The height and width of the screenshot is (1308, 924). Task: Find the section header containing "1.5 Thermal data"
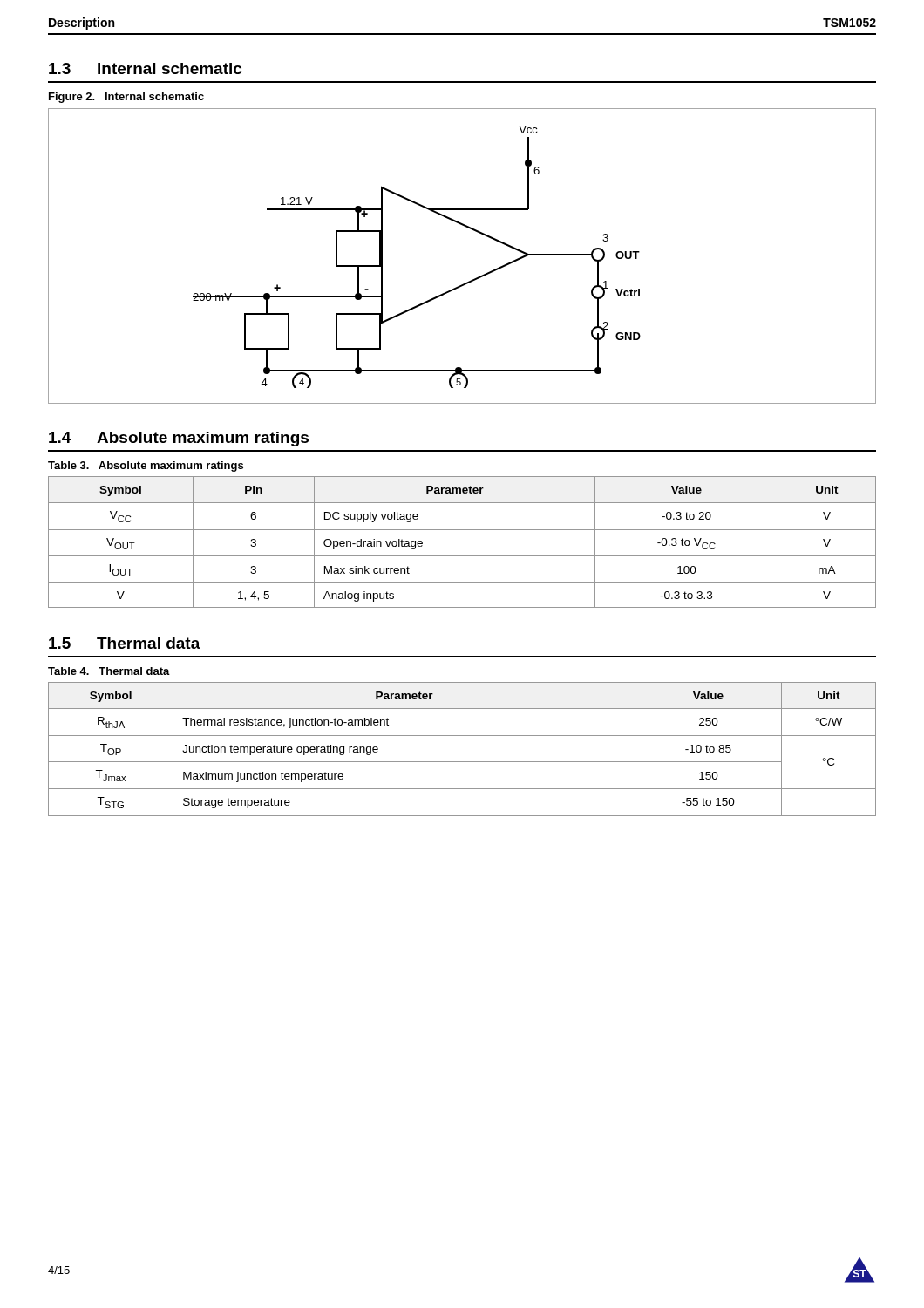click(124, 644)
